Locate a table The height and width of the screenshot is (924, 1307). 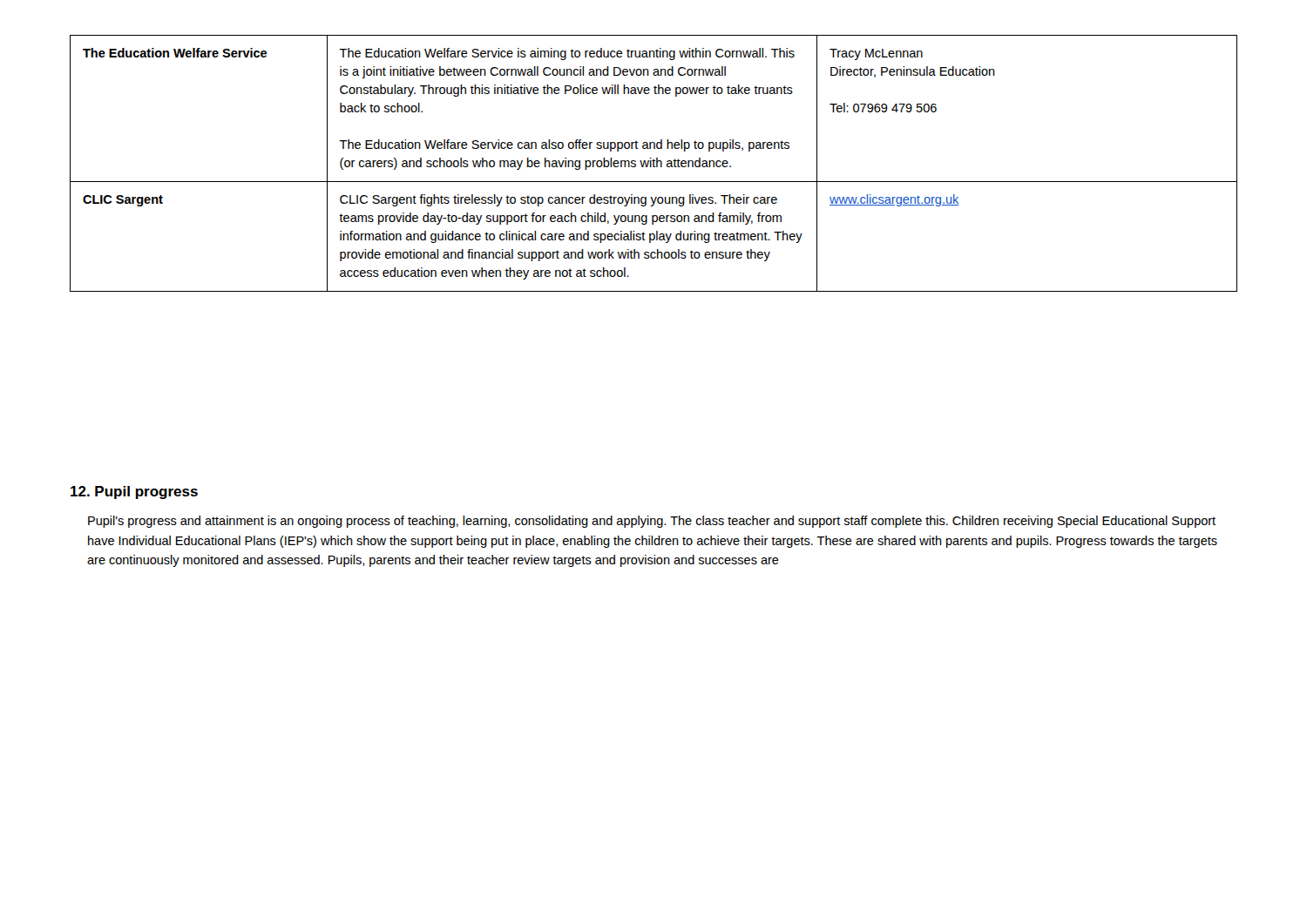click(654, 163)
